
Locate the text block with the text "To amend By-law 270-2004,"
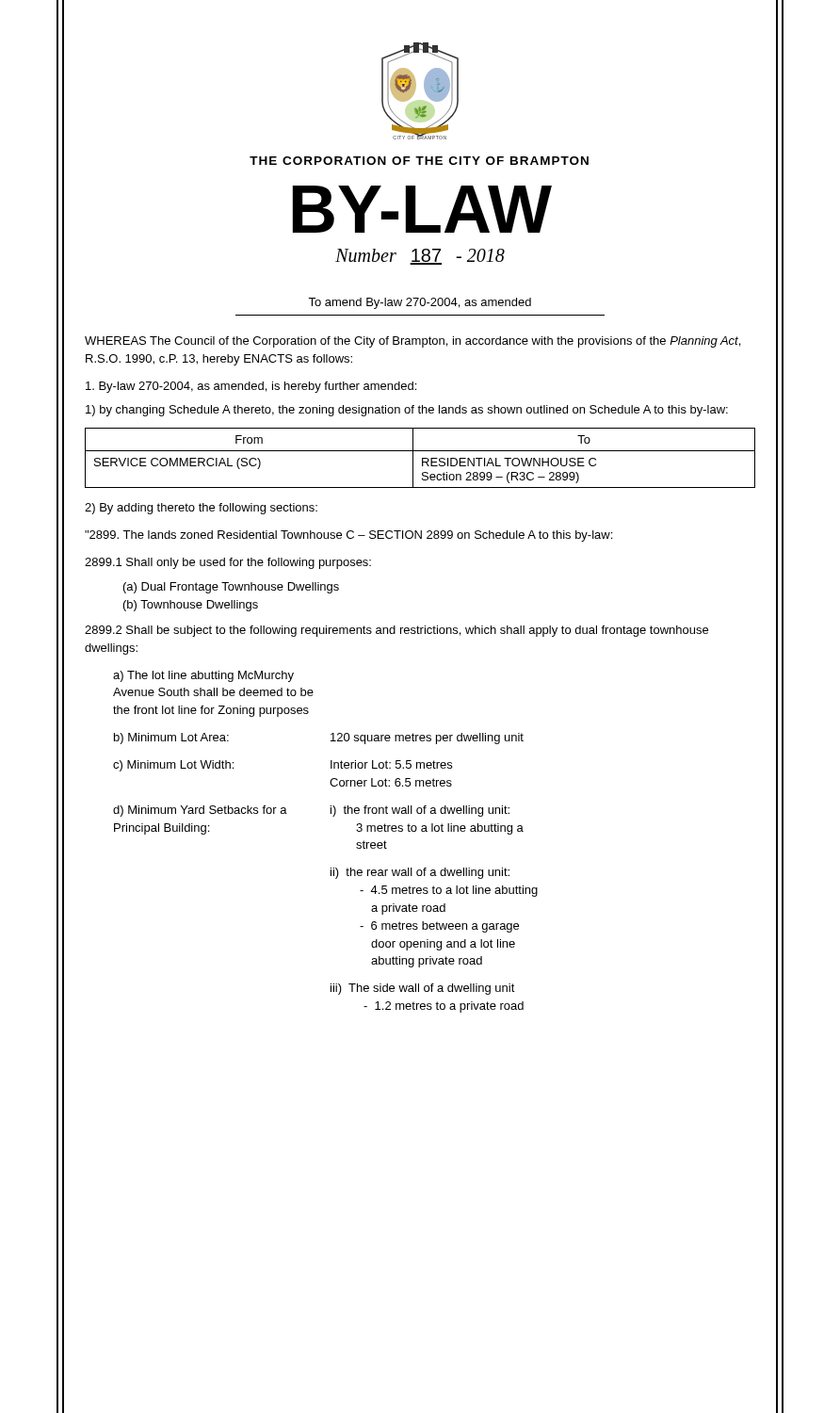tap(420, 302)
